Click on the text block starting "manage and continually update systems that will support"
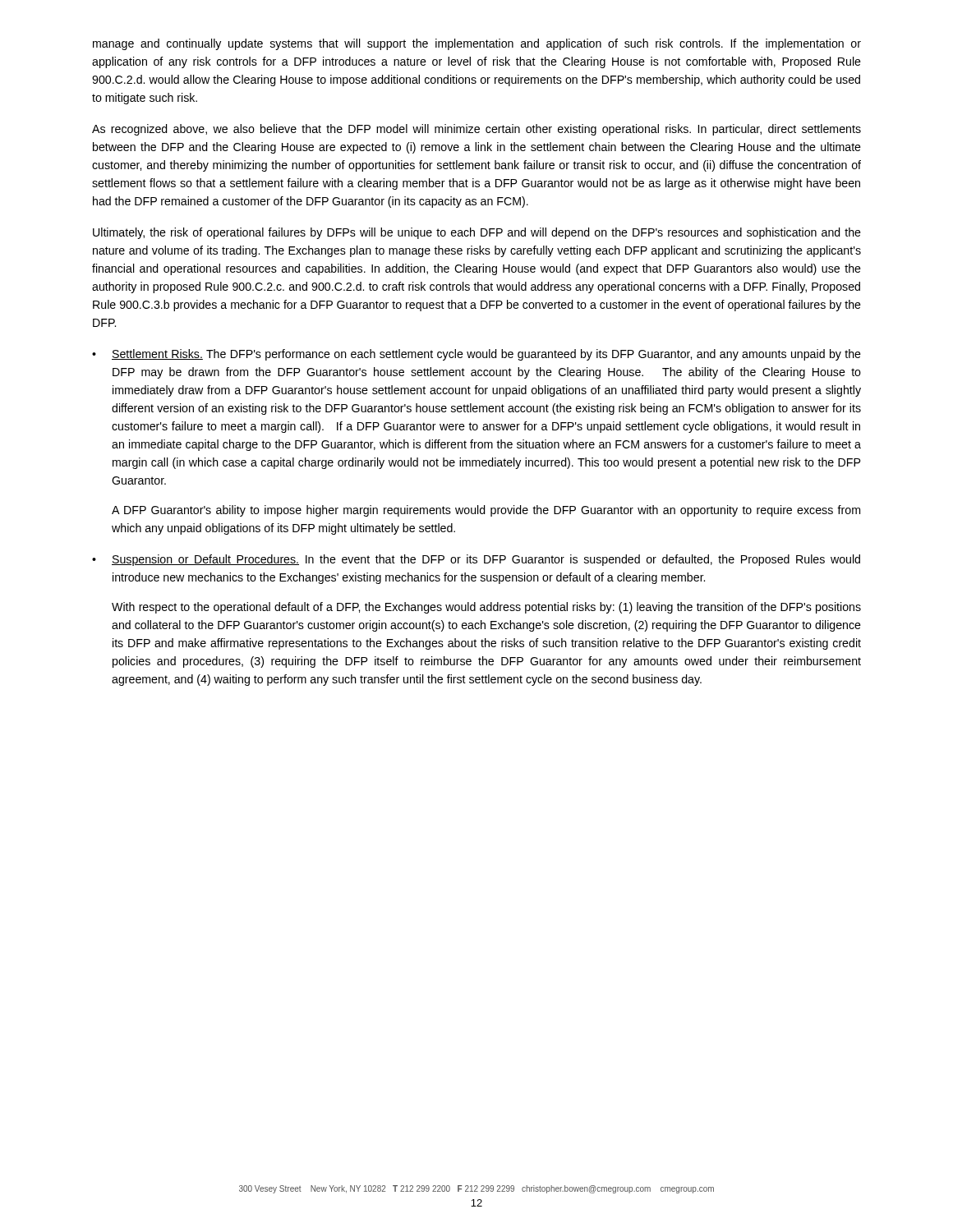Image resolution: width=953 pixels, height=1232 pixels. (476, 71)
